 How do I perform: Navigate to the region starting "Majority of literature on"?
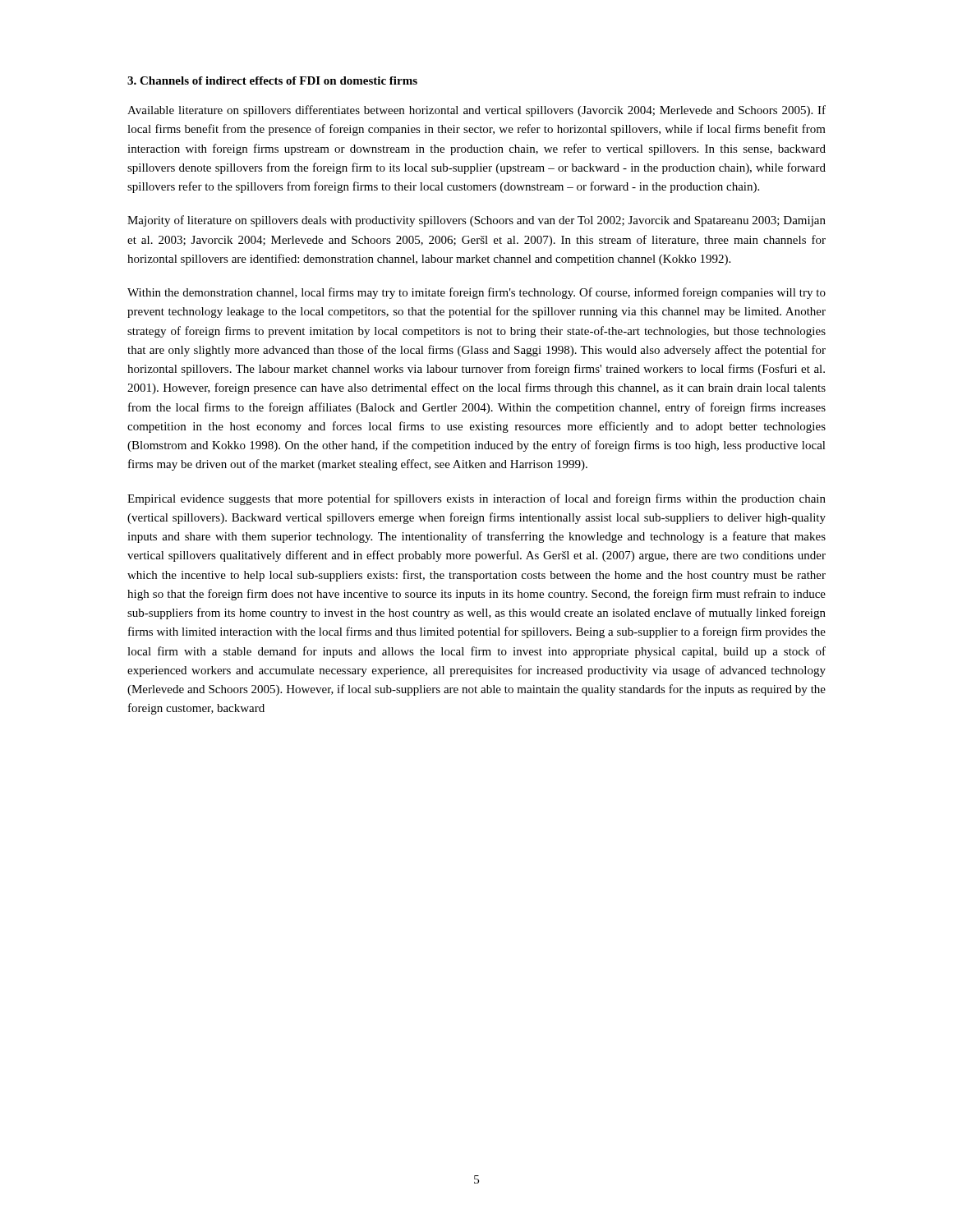click(476, 239)
